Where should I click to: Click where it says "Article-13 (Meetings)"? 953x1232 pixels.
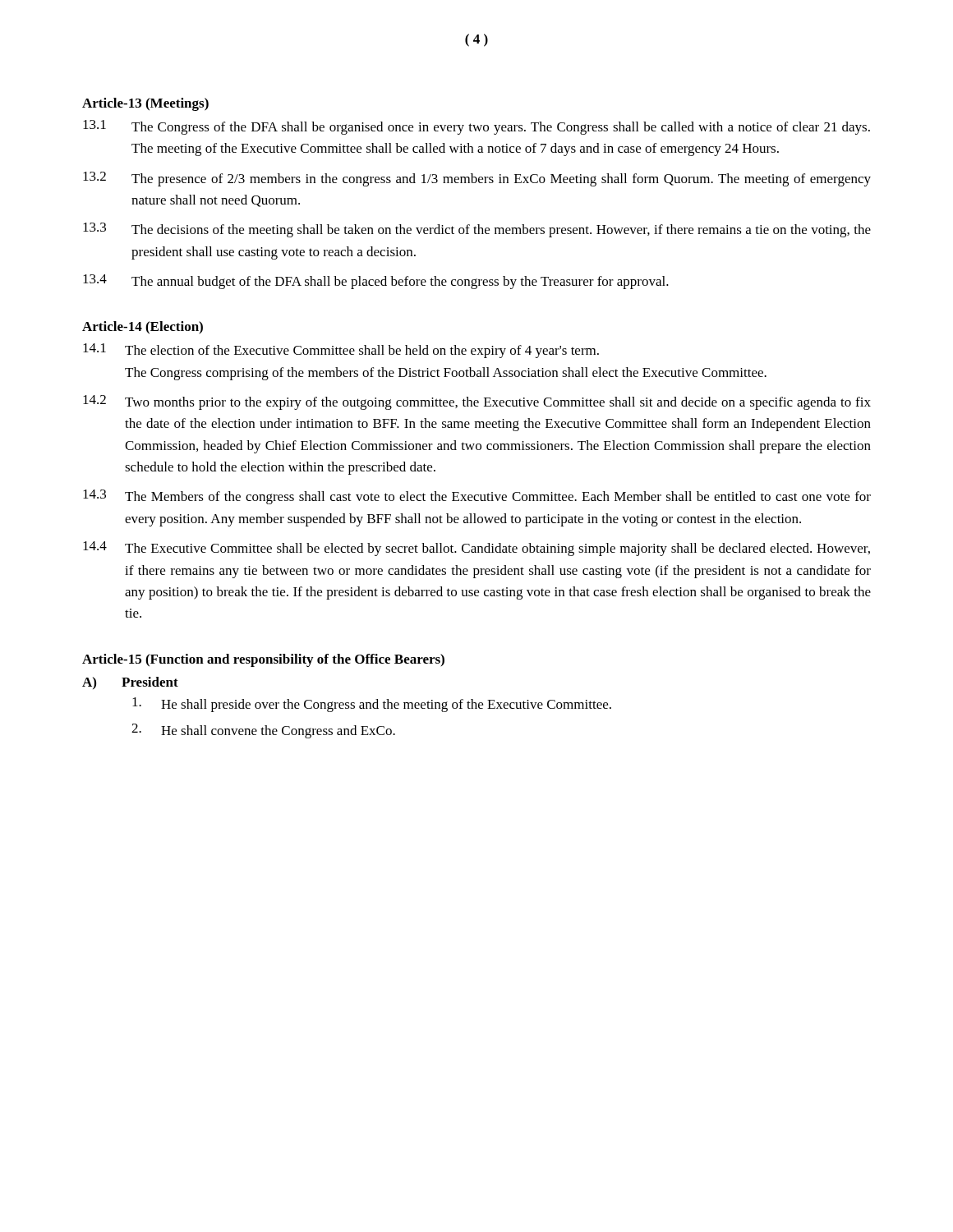click(146, 103)
